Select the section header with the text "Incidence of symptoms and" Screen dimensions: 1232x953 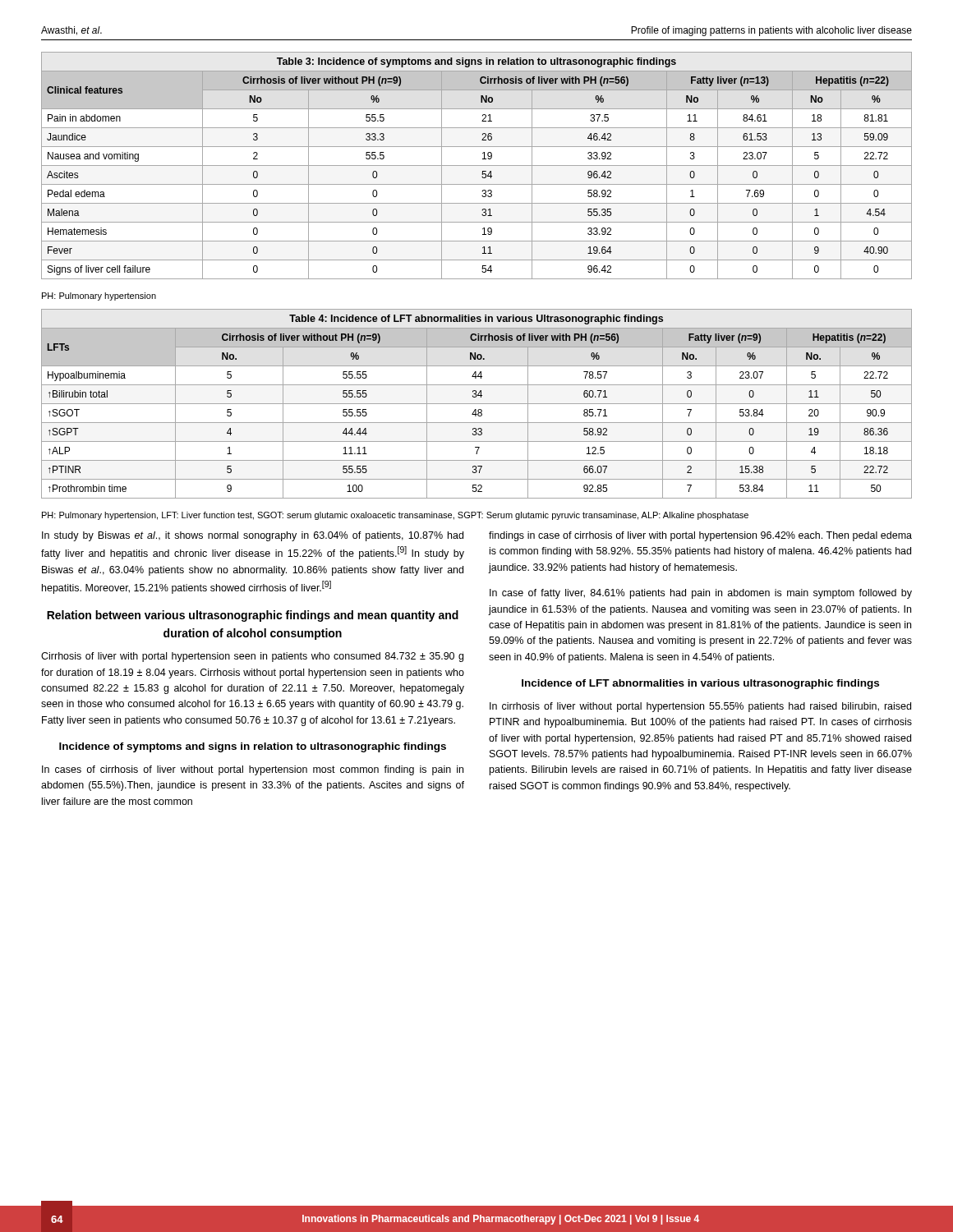click(x=253, y=746)
